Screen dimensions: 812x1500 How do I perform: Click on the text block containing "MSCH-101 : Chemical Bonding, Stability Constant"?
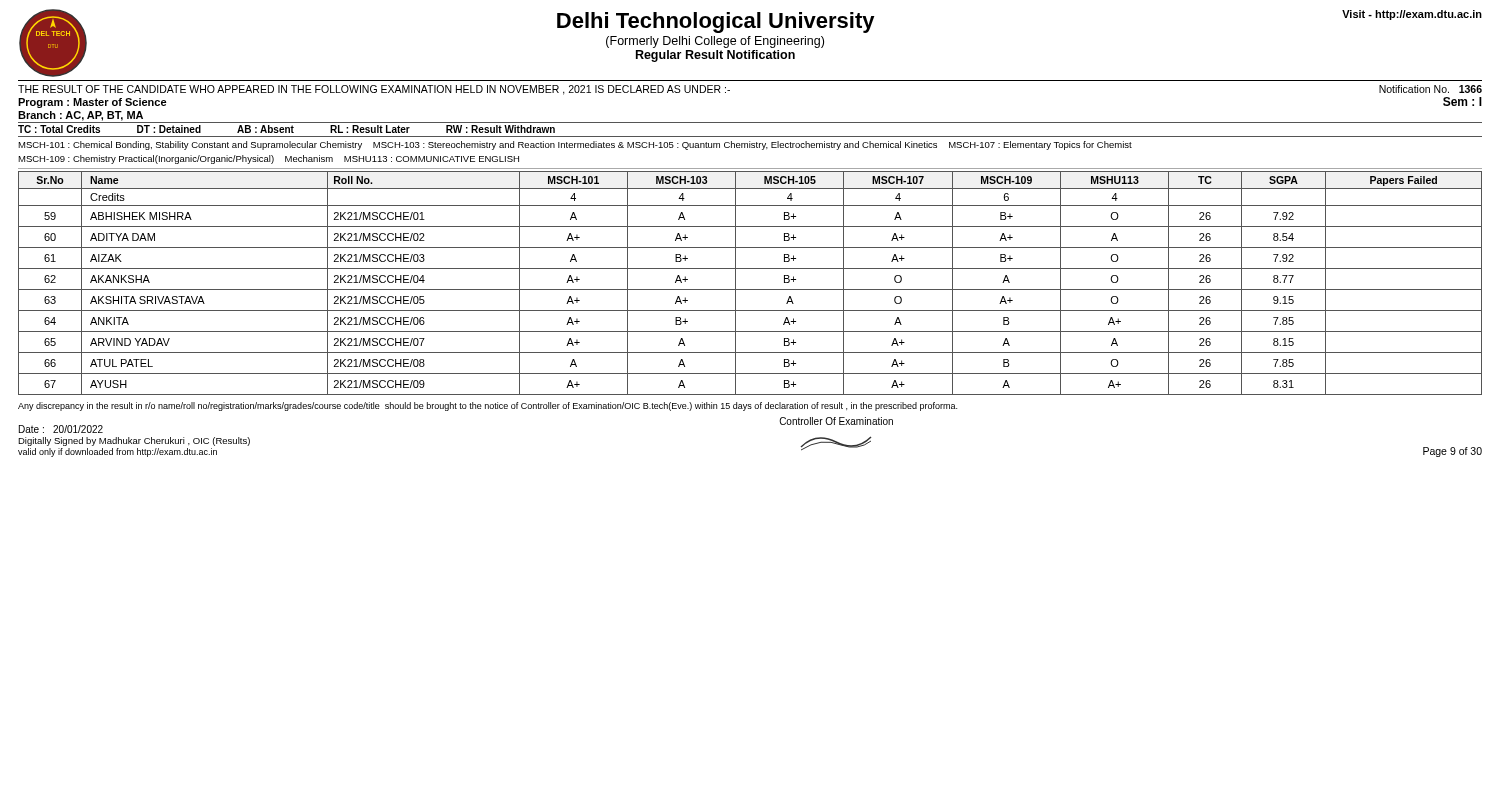(575, 151)
